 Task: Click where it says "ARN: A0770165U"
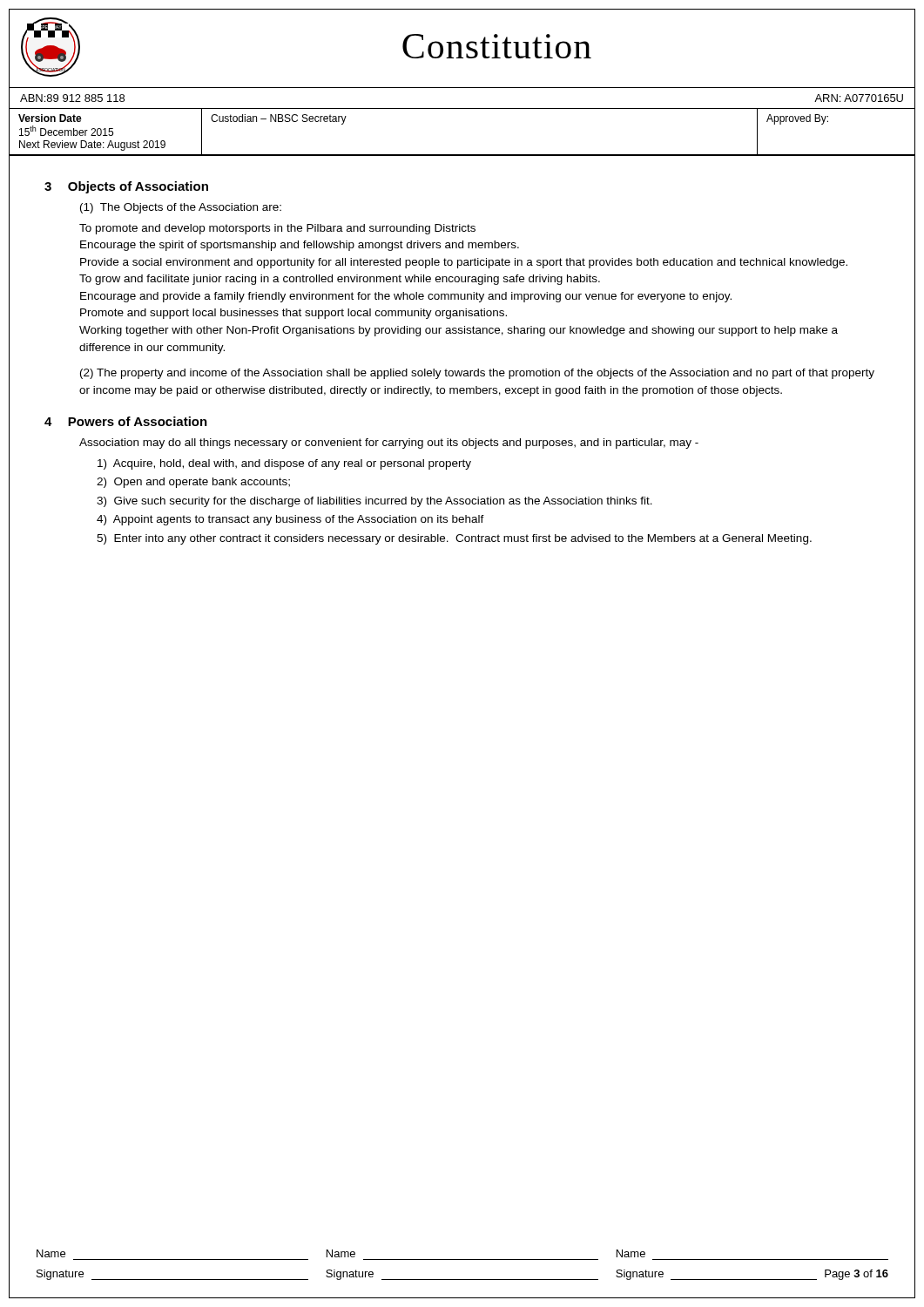859,98
